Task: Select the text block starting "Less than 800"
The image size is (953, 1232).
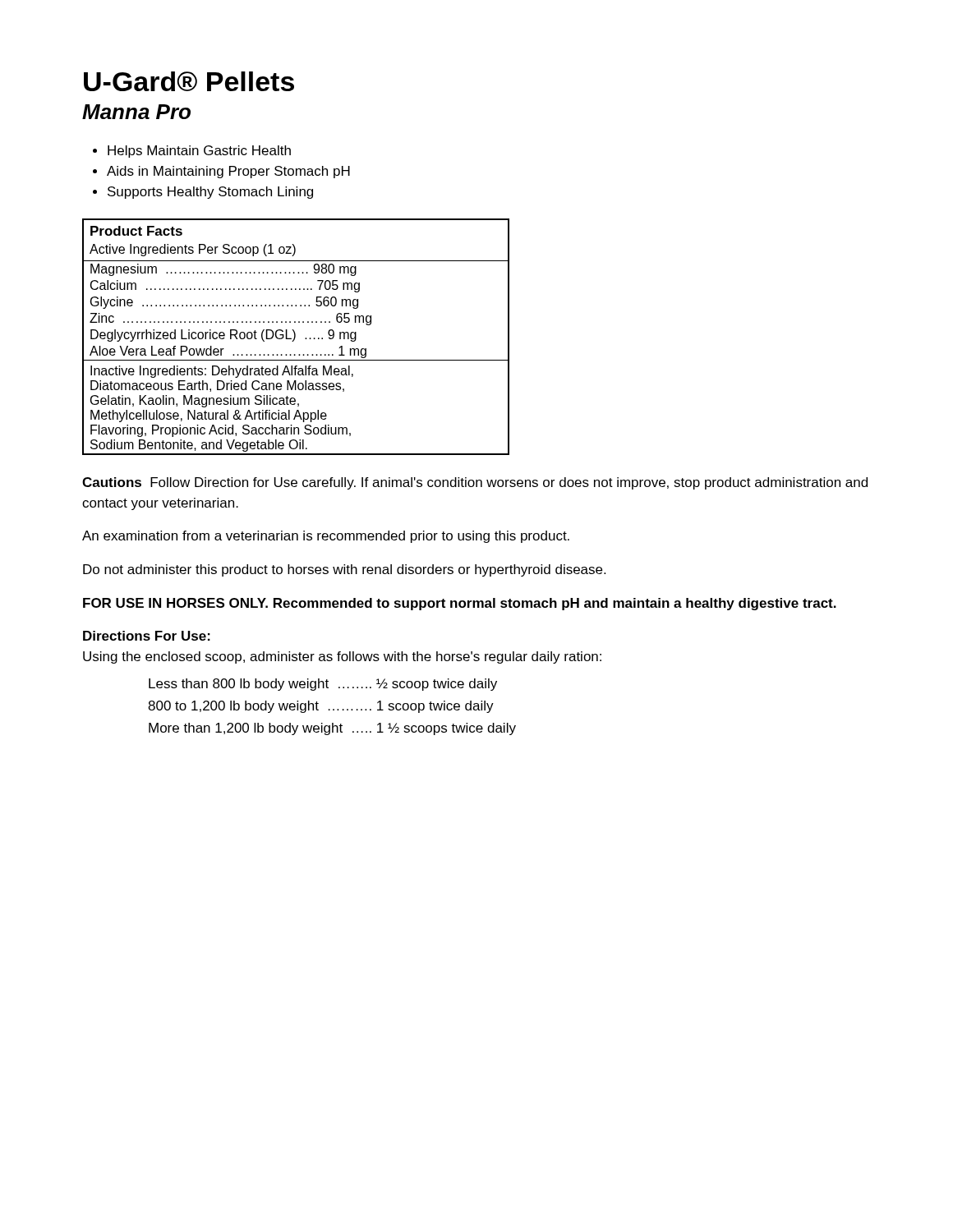Action: [323, 684]
